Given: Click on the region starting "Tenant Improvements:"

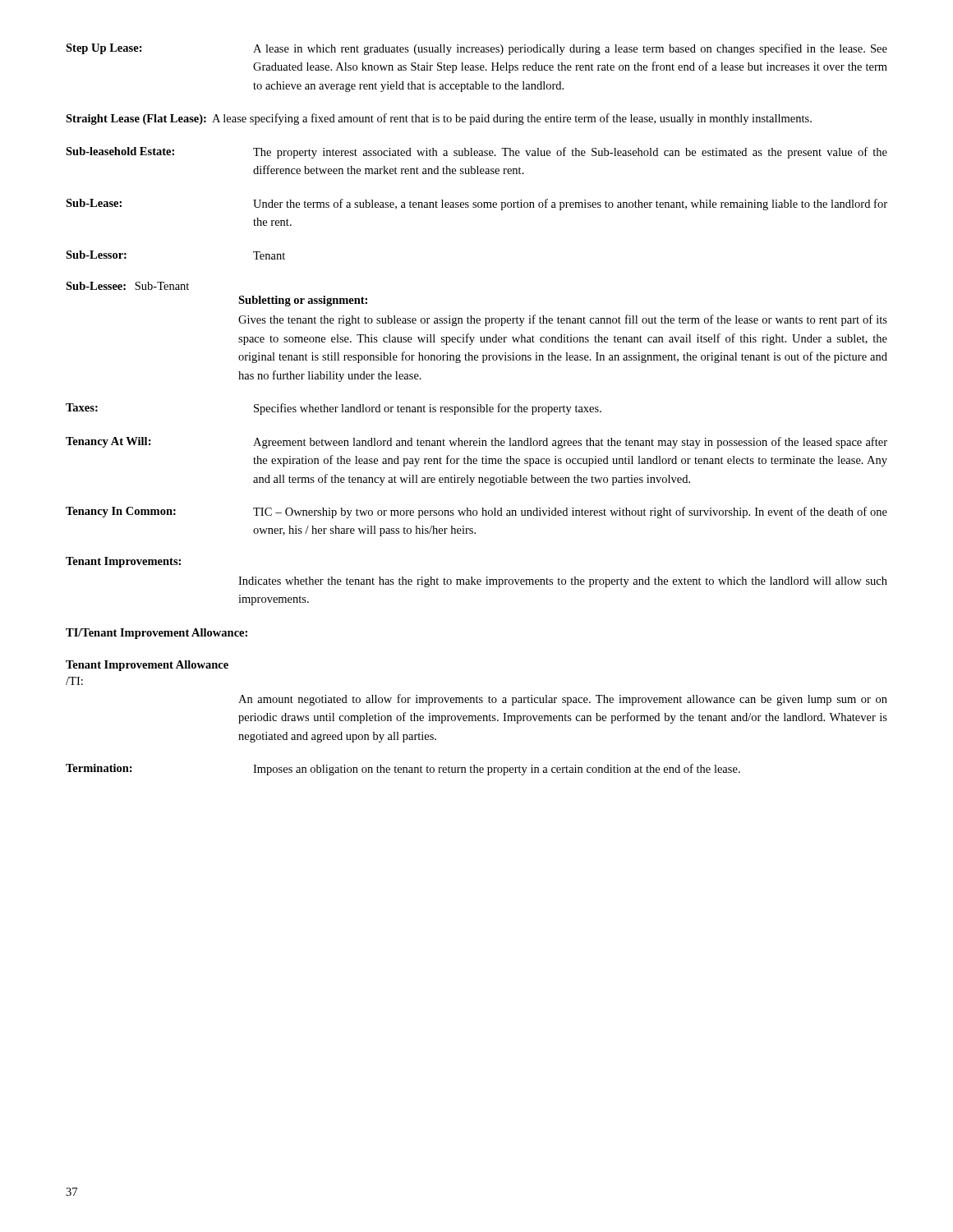Looking at the screenshot, I should pyautogui.click(x=124, y=561).
